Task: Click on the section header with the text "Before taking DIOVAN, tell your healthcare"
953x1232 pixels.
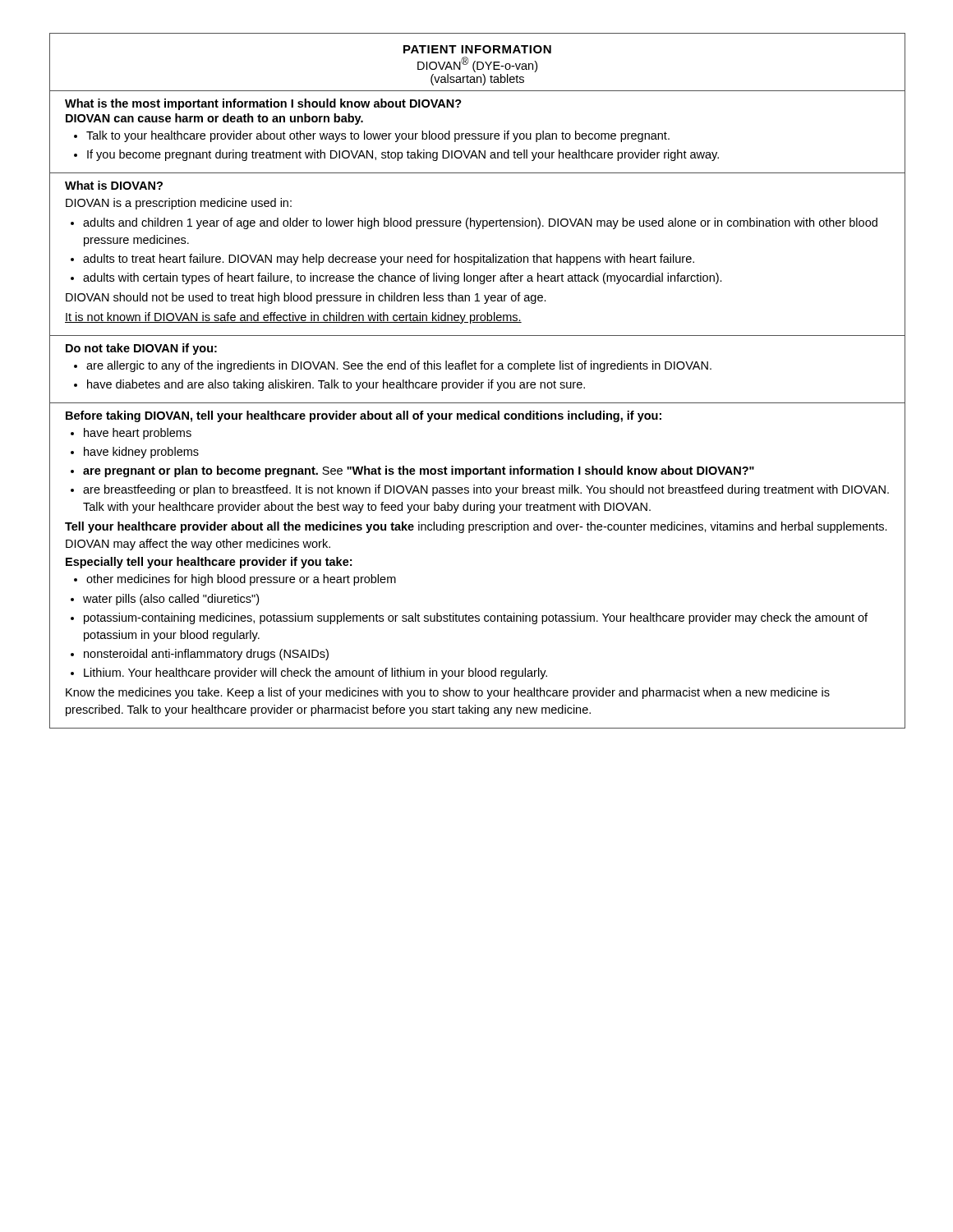Action: (x=364, y=416)
